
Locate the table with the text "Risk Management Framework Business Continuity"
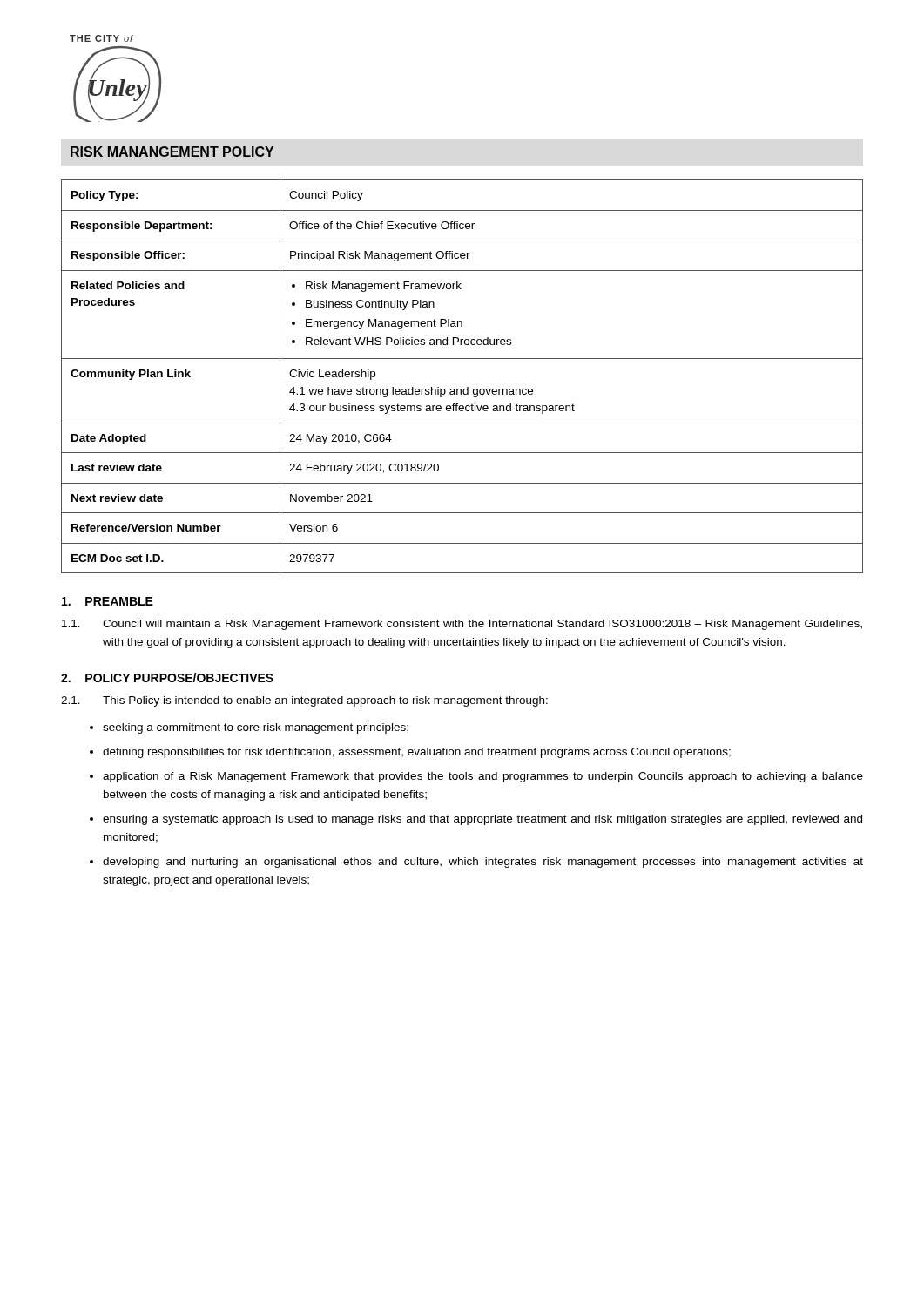point(462,377)
